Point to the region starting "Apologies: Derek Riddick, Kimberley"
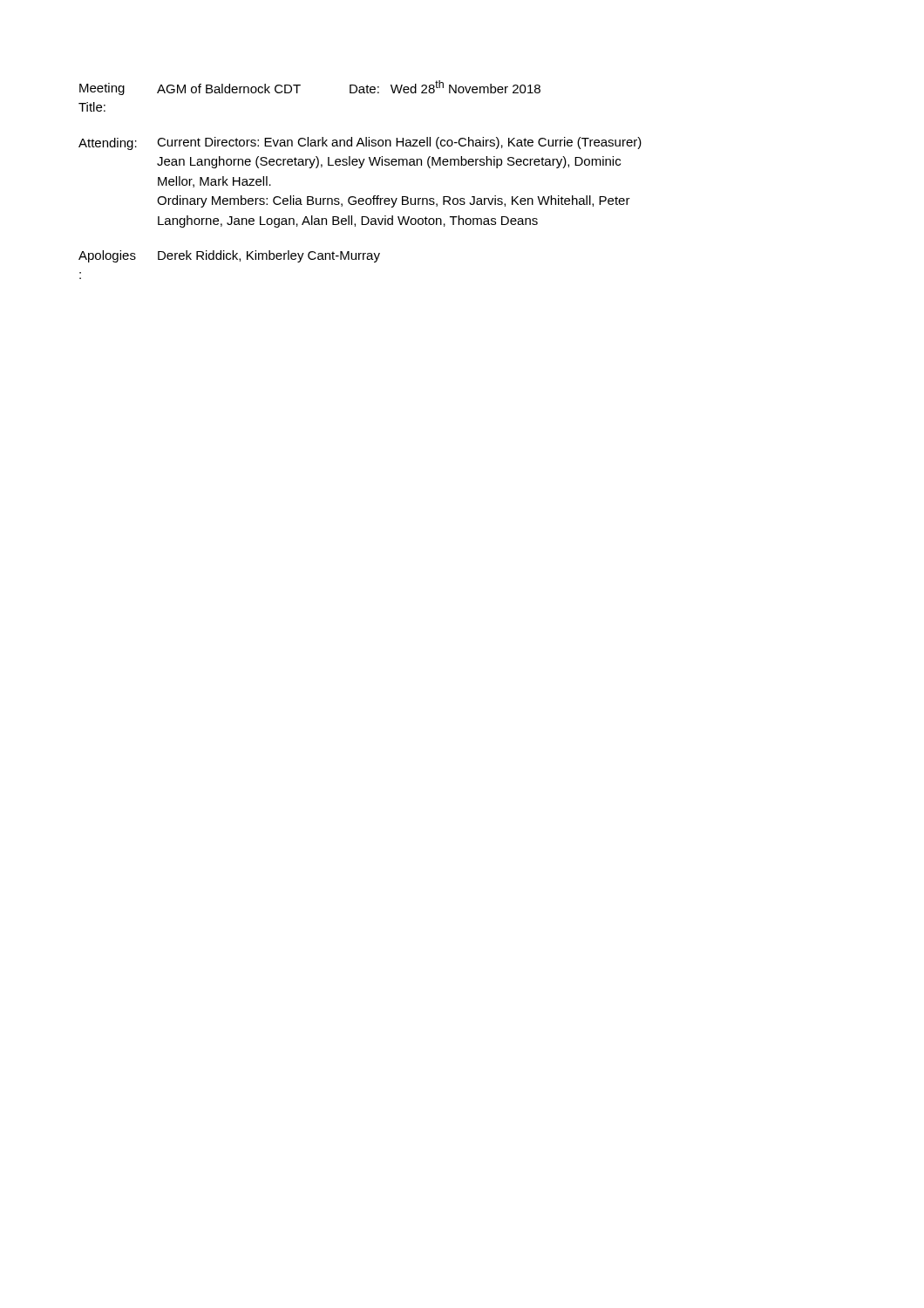The height and width of the screenshot is (1308, 924). [229, 256]
